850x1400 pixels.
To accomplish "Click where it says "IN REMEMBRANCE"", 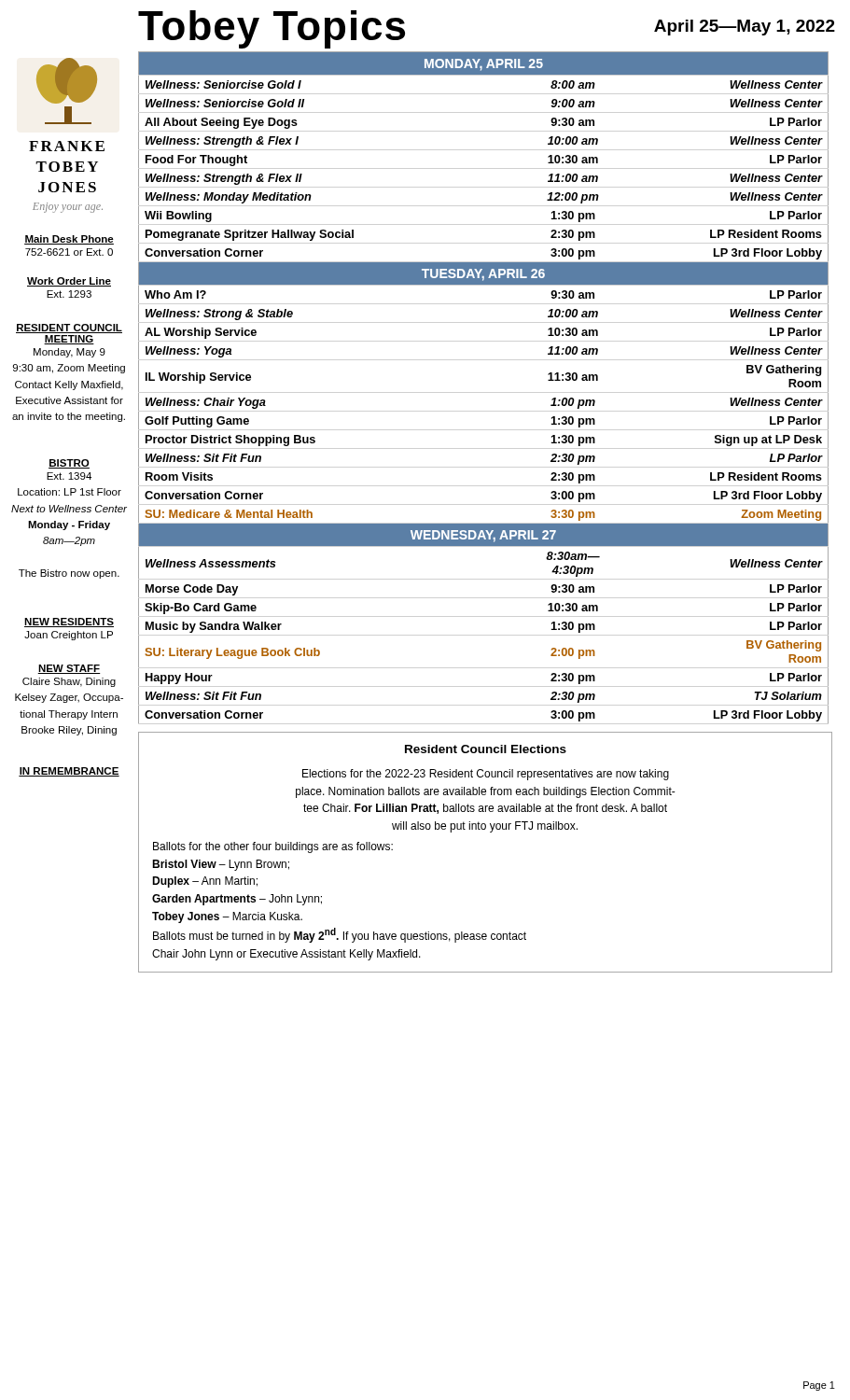I will click(x=69, y=771).
